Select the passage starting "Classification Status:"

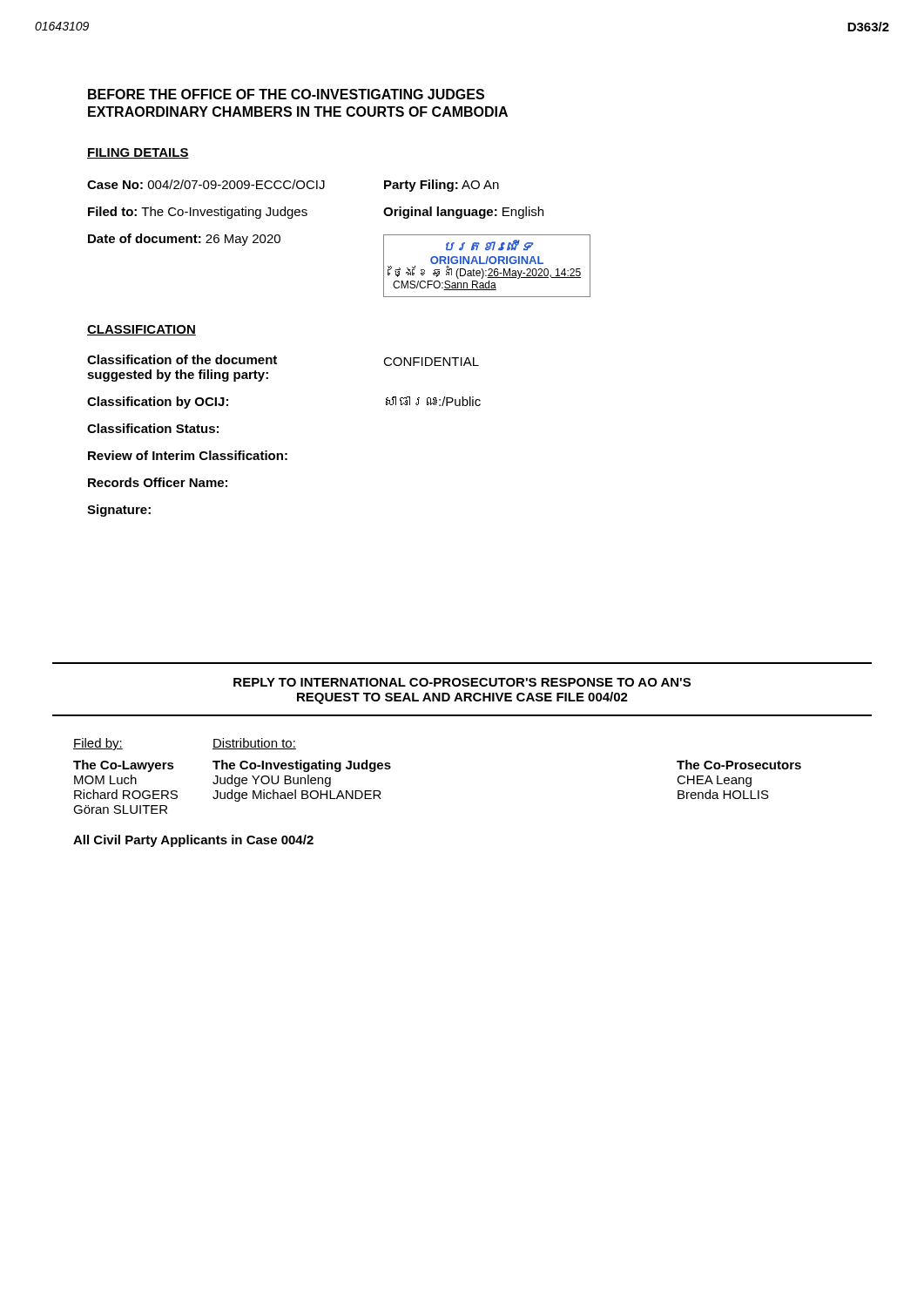(x=154, y=428)
